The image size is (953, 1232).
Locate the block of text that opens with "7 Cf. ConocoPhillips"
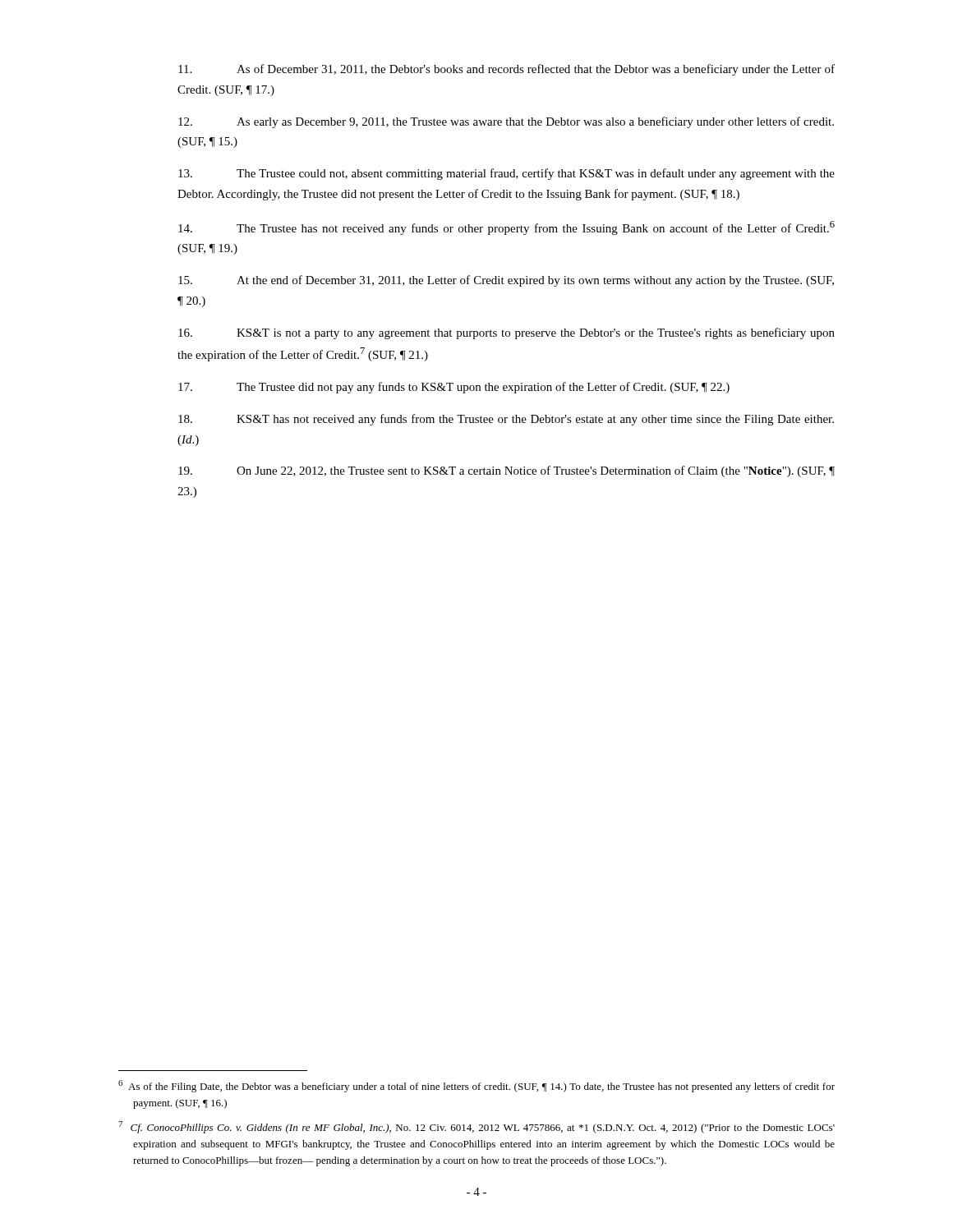tap(476, 1142)
